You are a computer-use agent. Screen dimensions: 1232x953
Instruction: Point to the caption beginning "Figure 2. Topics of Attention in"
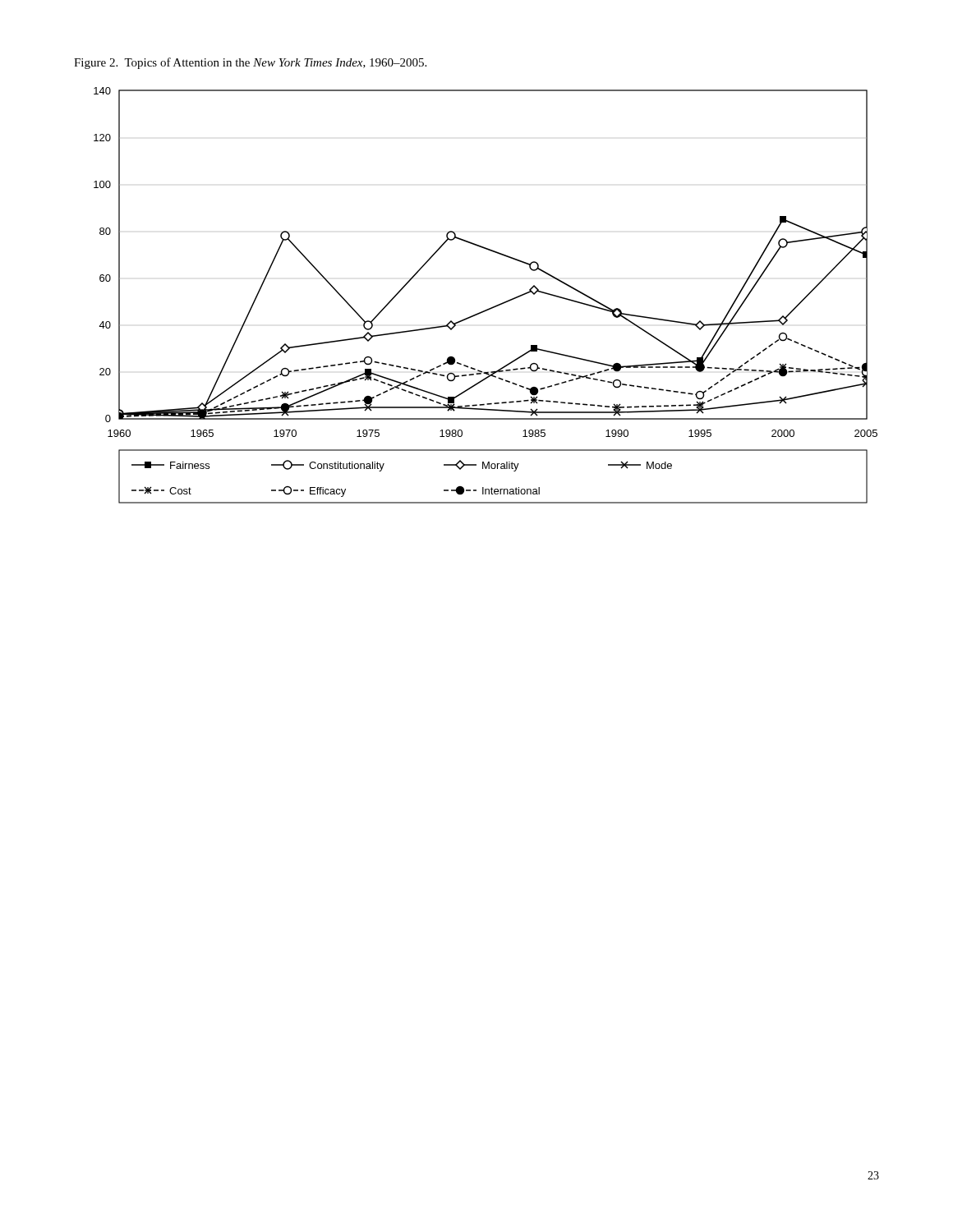tap(251, 62)
